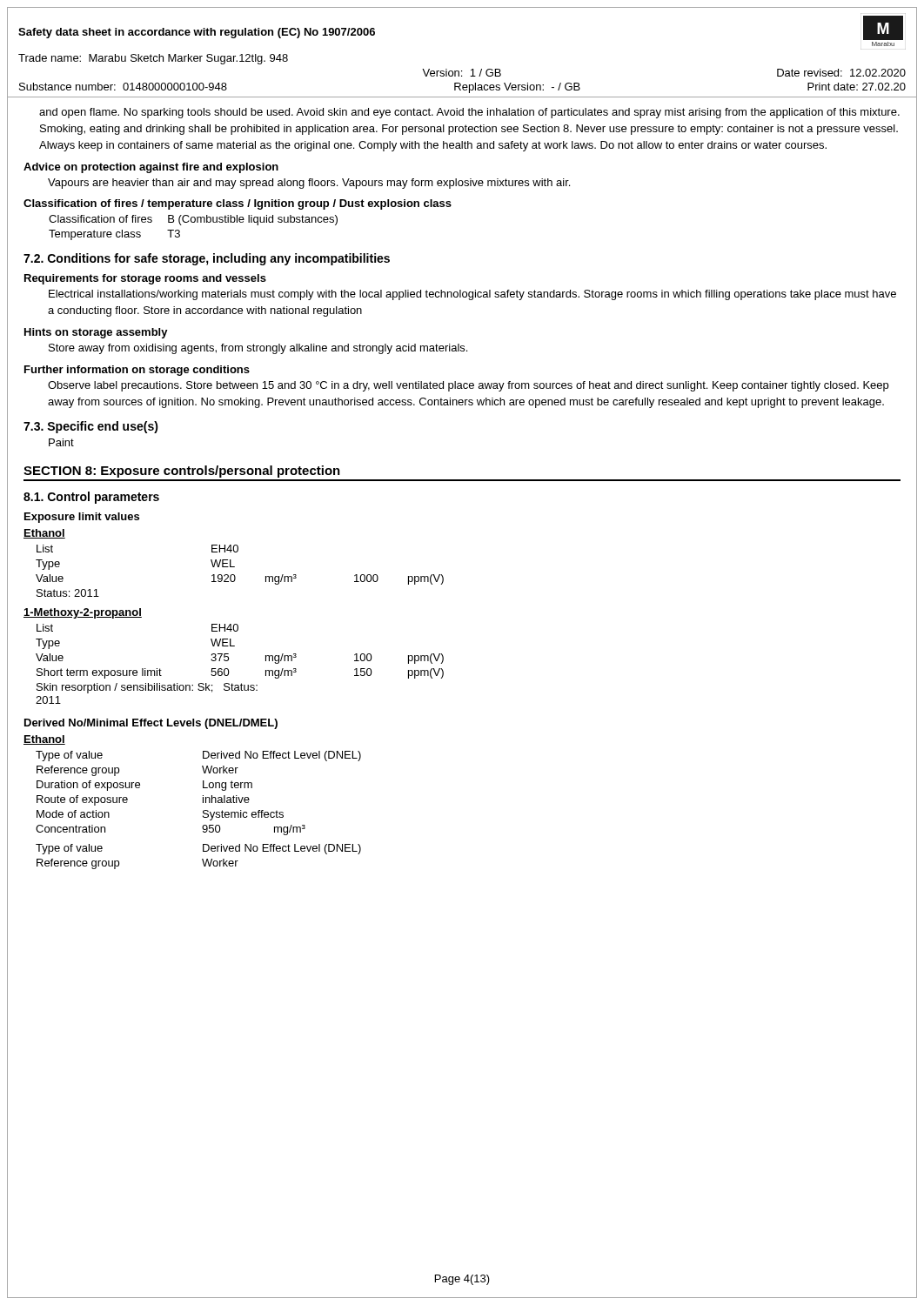Click where it says "Derived No/Minimal Effect Levels (DNEL/DMEL)"
924x1305 pixels.
151,723
